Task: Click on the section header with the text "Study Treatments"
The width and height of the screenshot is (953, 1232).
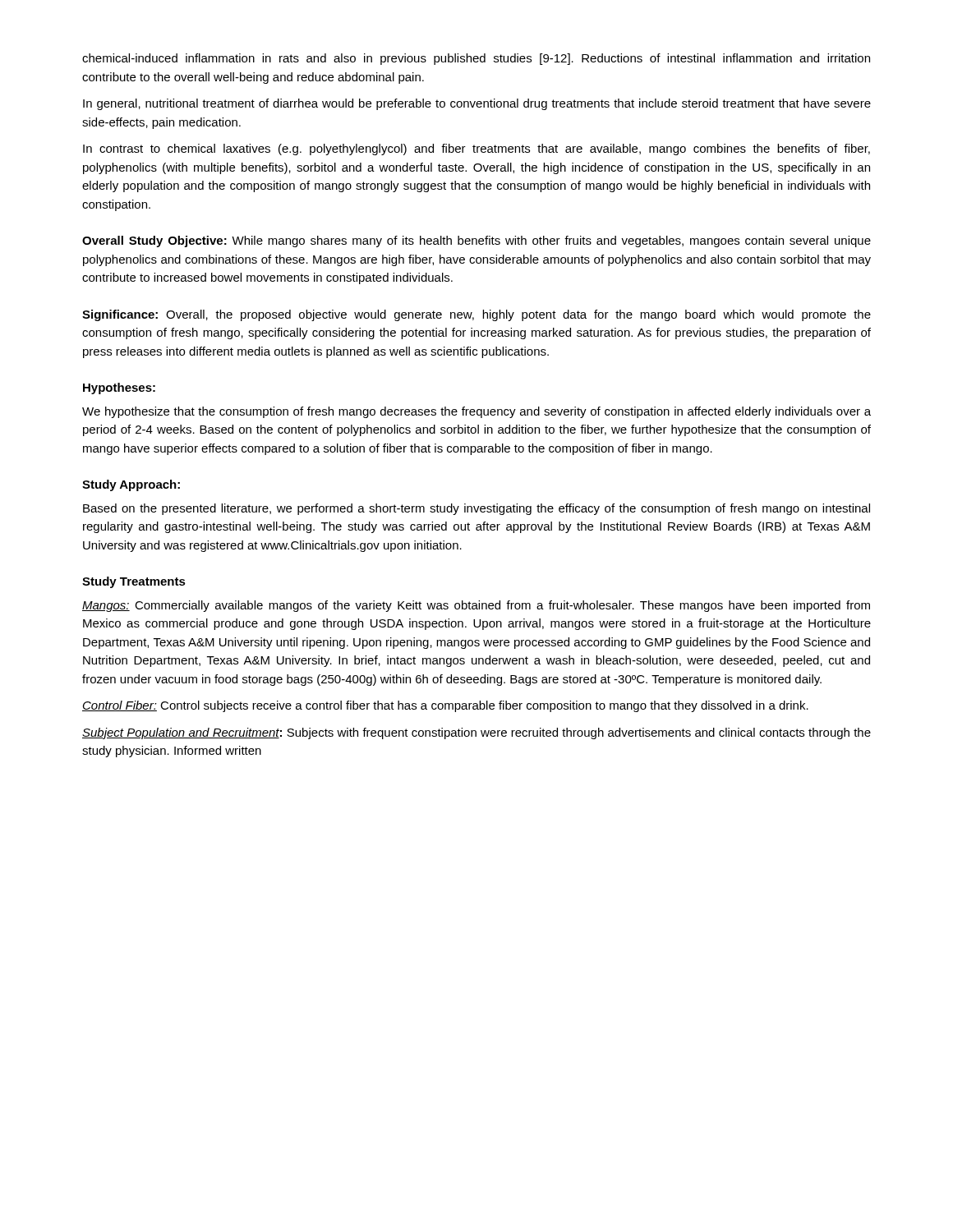Action: pyautogui.click(x=134, y=581)
